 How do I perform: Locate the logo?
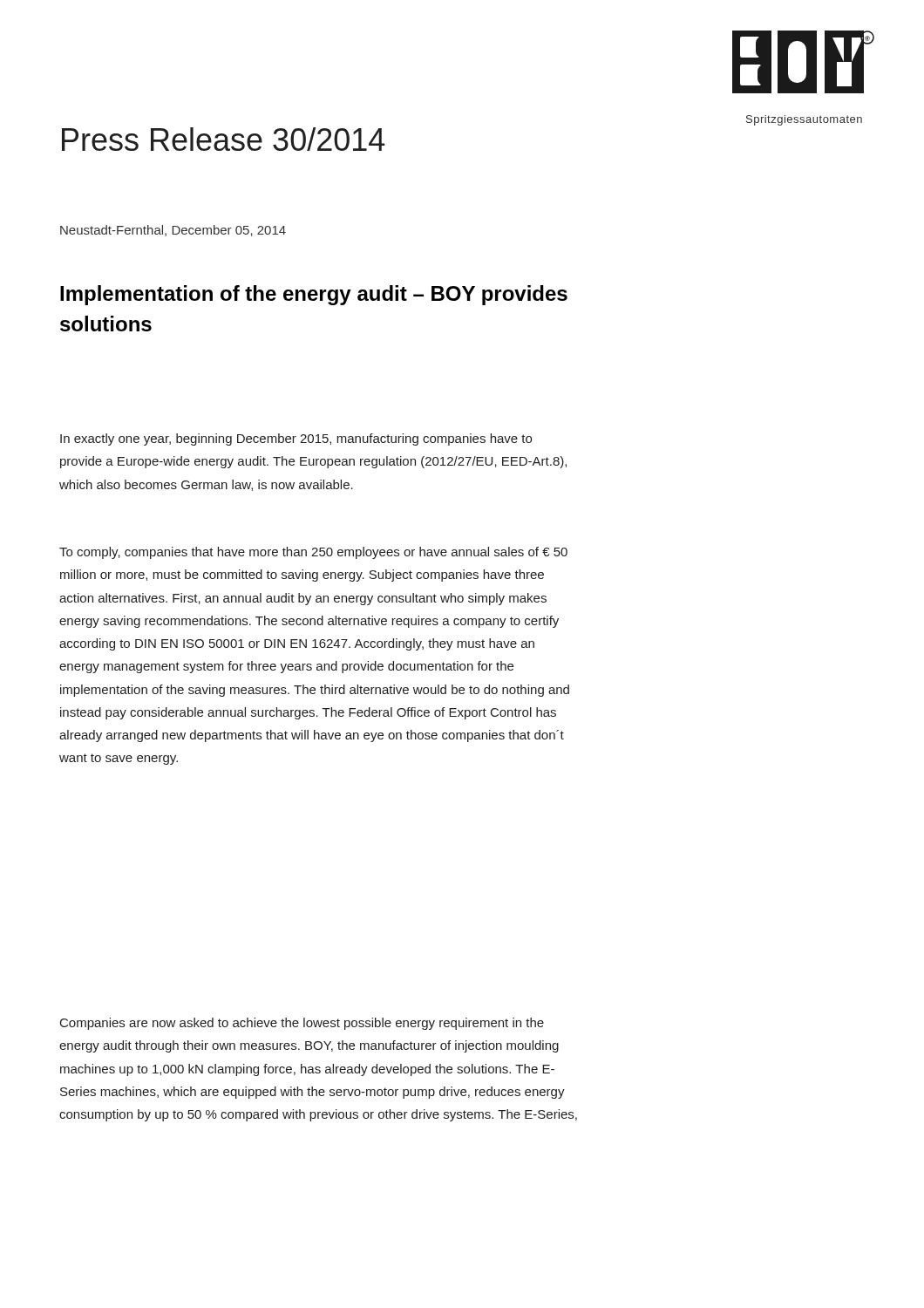click(804, 78)
